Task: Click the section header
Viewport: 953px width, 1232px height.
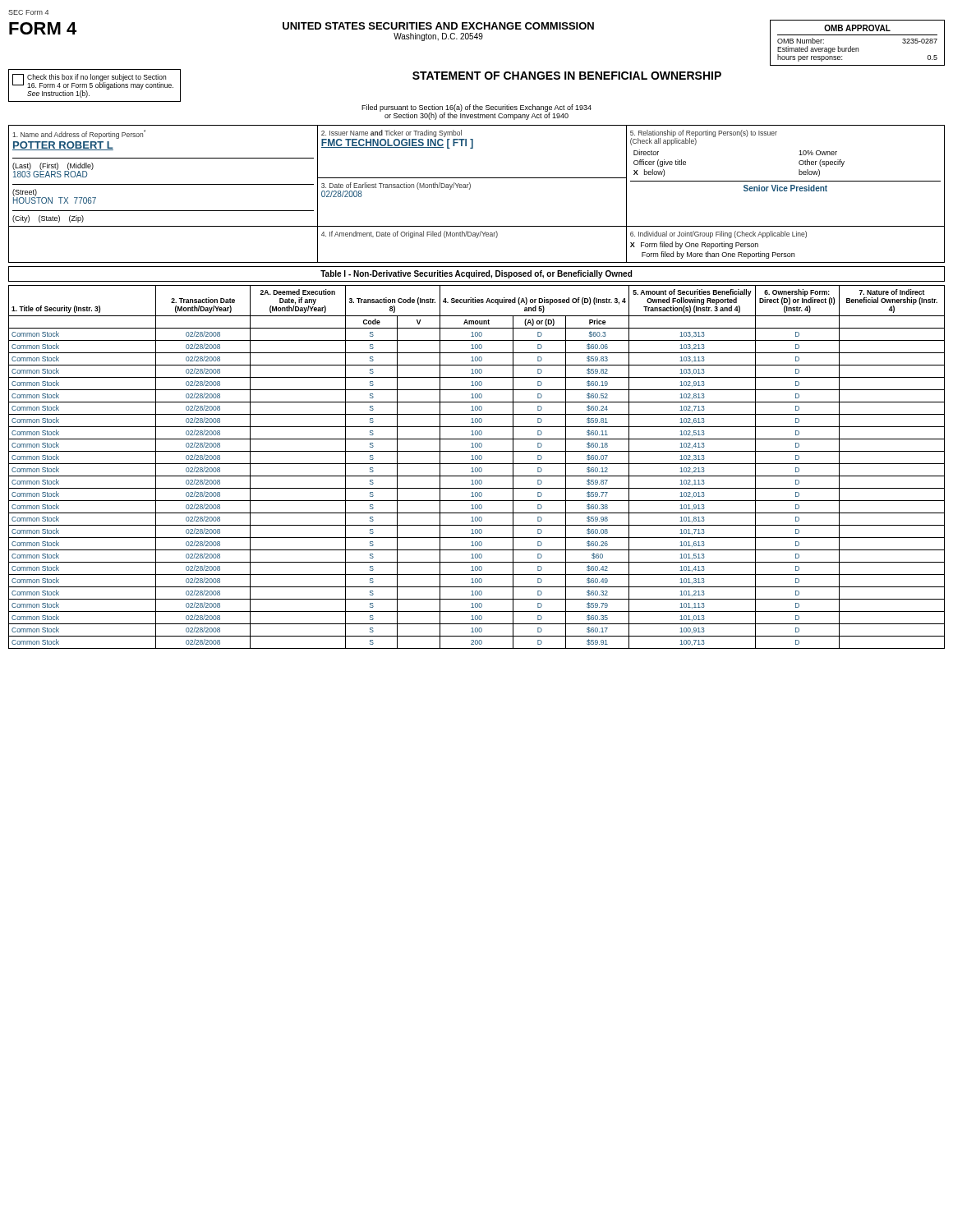Action: coord(476,274)
